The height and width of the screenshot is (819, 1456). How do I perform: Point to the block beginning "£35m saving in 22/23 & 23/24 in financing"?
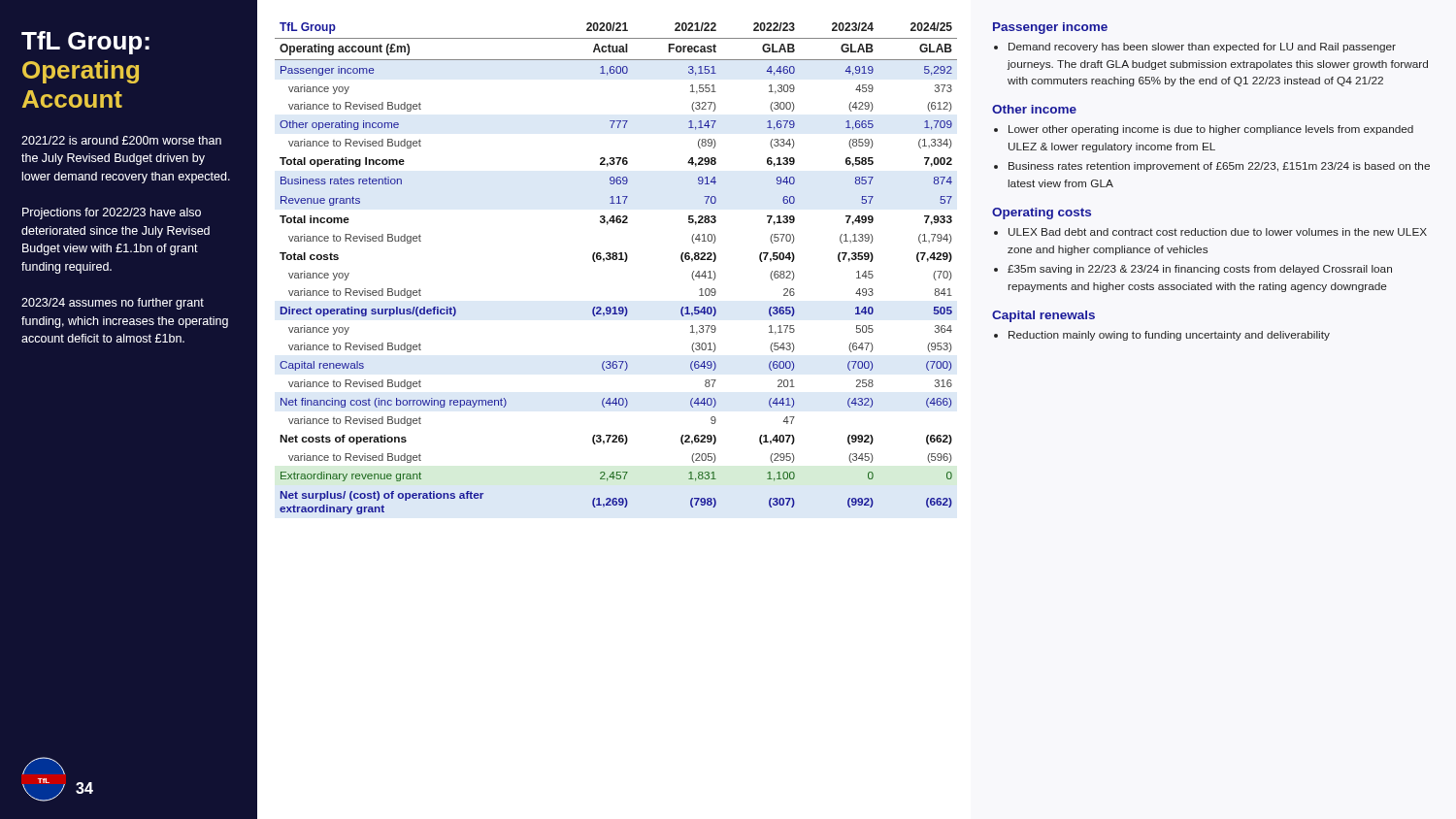click(x=1200, y=278)
